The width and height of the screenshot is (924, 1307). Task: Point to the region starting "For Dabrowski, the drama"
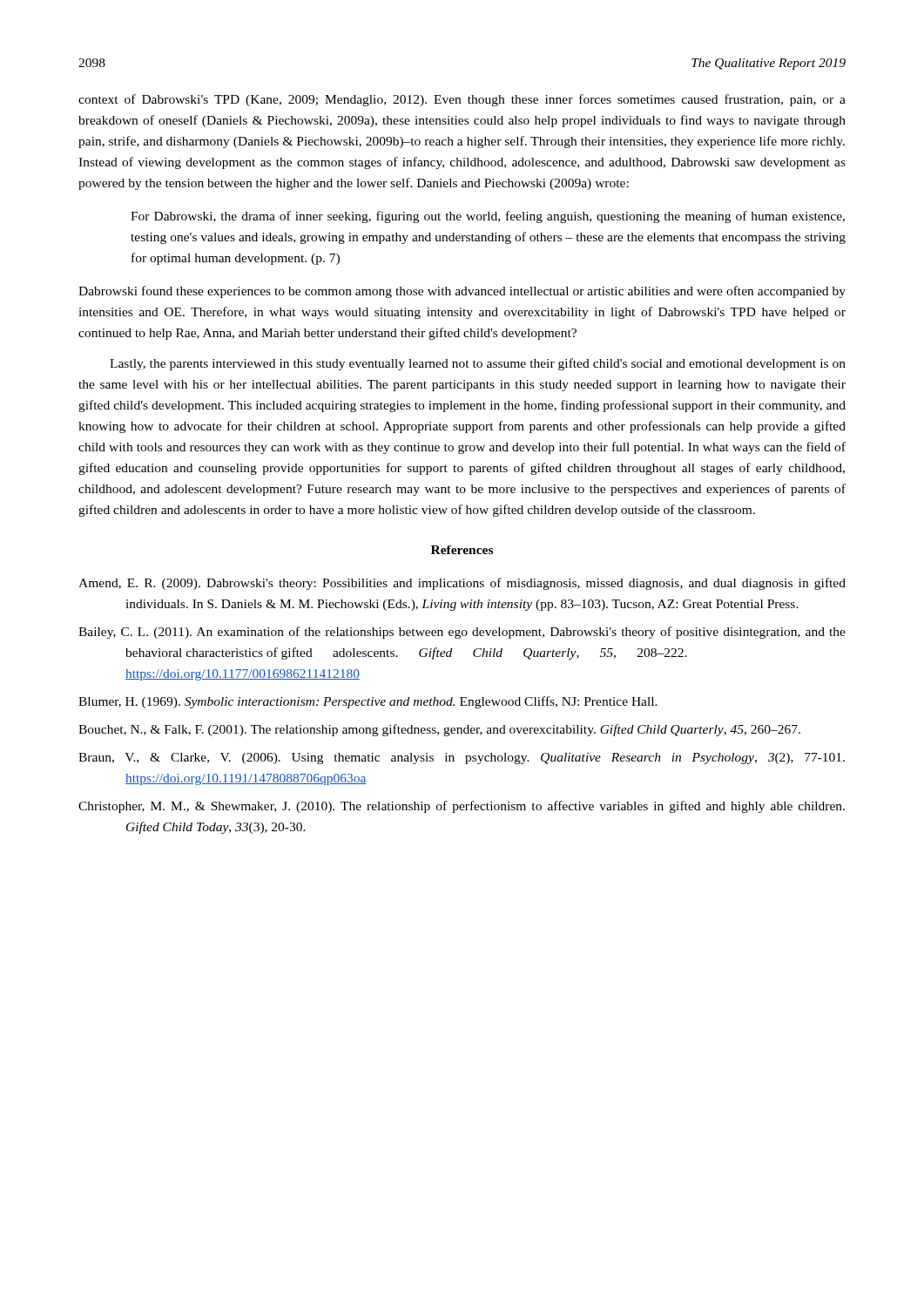tap(488, 237)
